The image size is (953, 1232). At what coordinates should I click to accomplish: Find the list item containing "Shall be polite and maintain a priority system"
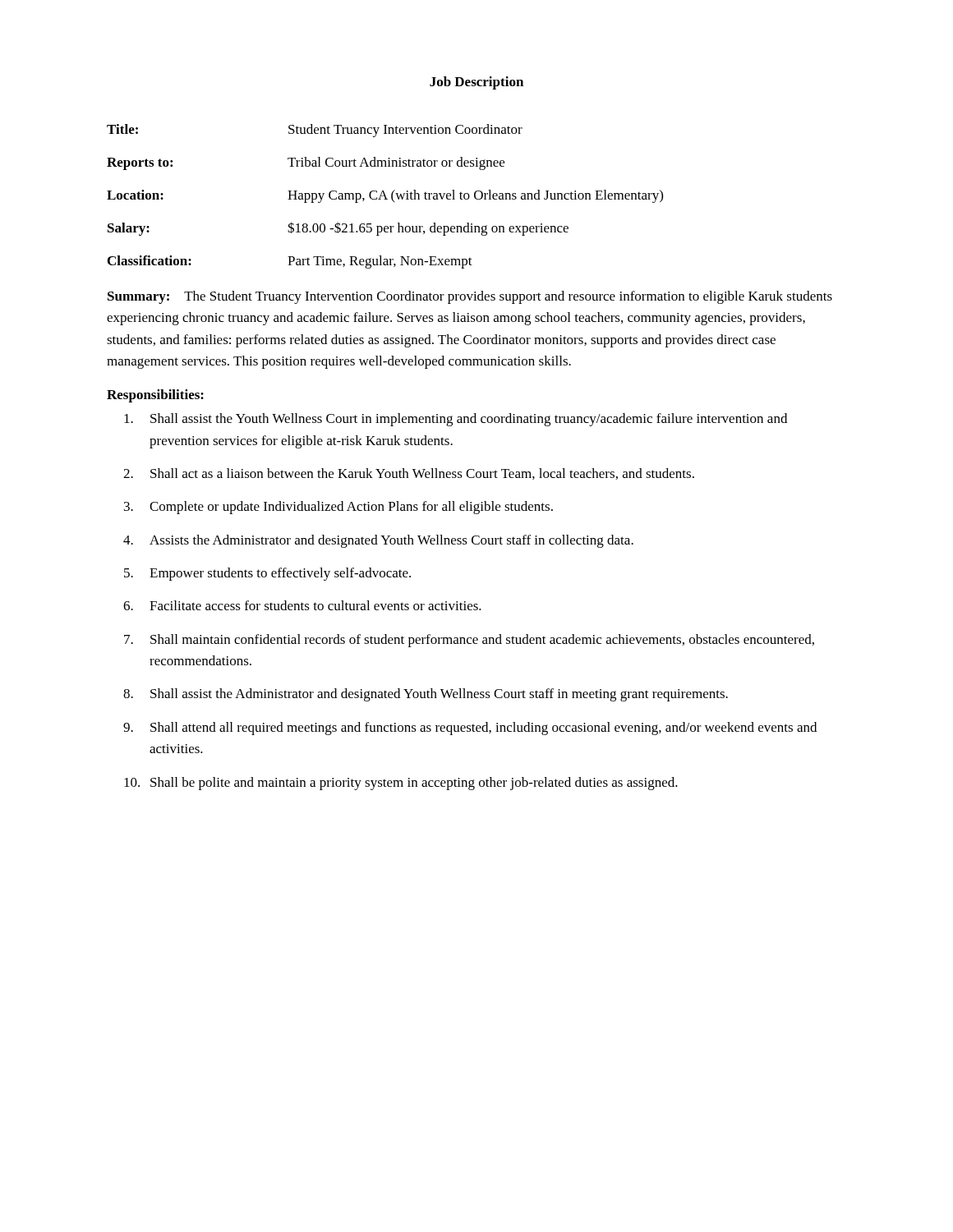coord(498,782)
